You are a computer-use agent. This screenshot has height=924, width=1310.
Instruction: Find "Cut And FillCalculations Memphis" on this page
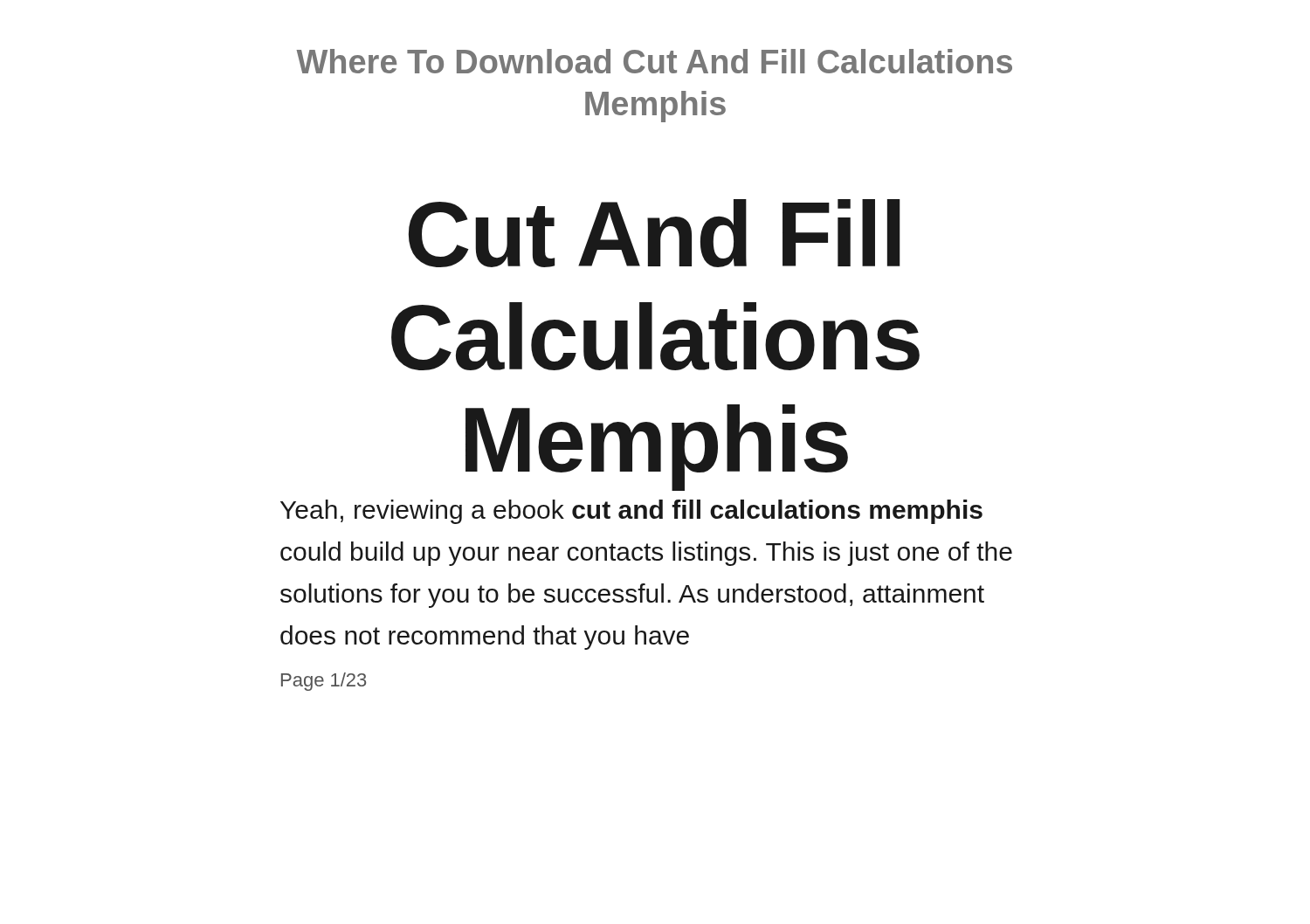[x=655, y=337]
